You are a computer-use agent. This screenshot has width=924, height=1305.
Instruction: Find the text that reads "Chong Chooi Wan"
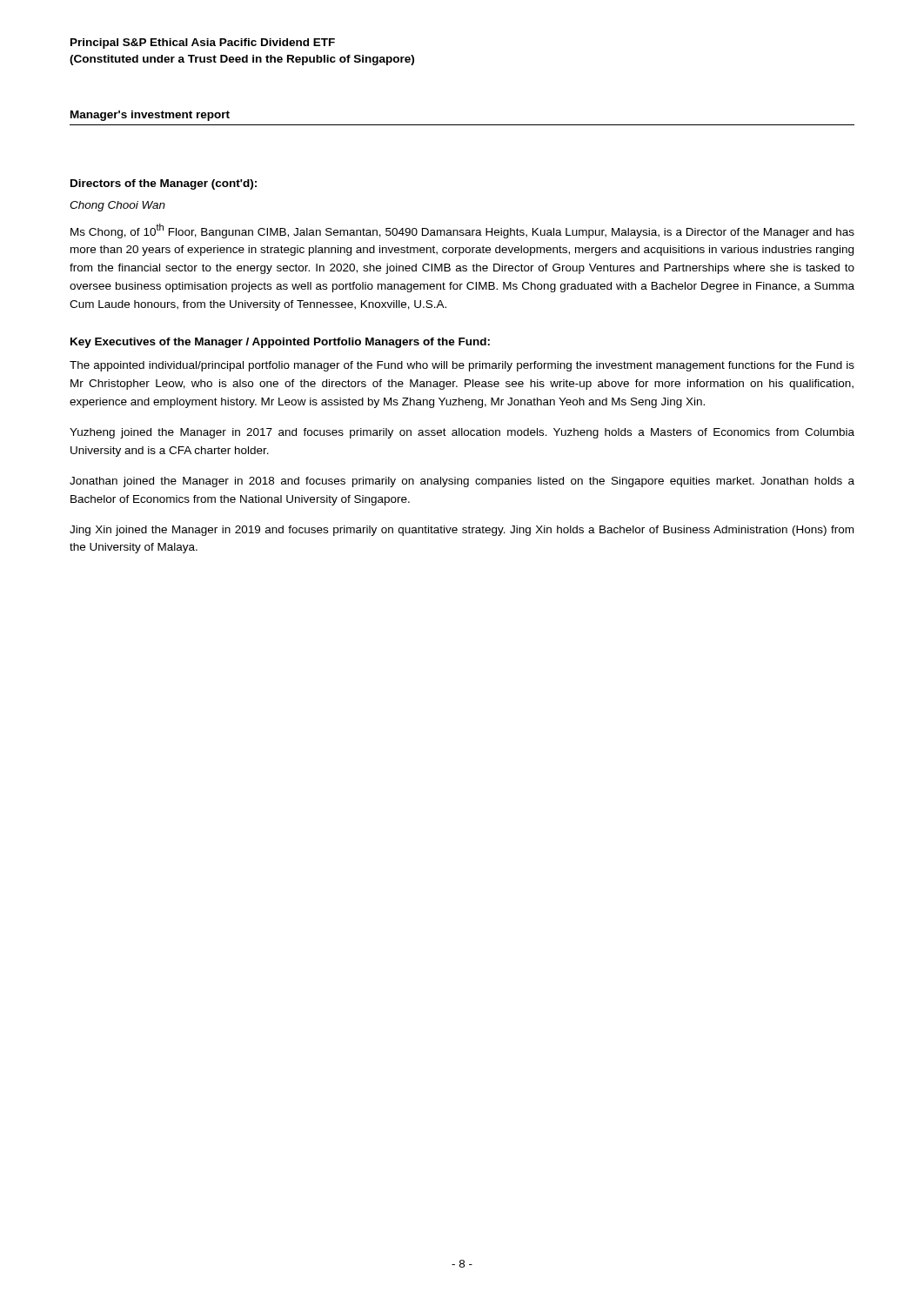click(x=117, y=205)
